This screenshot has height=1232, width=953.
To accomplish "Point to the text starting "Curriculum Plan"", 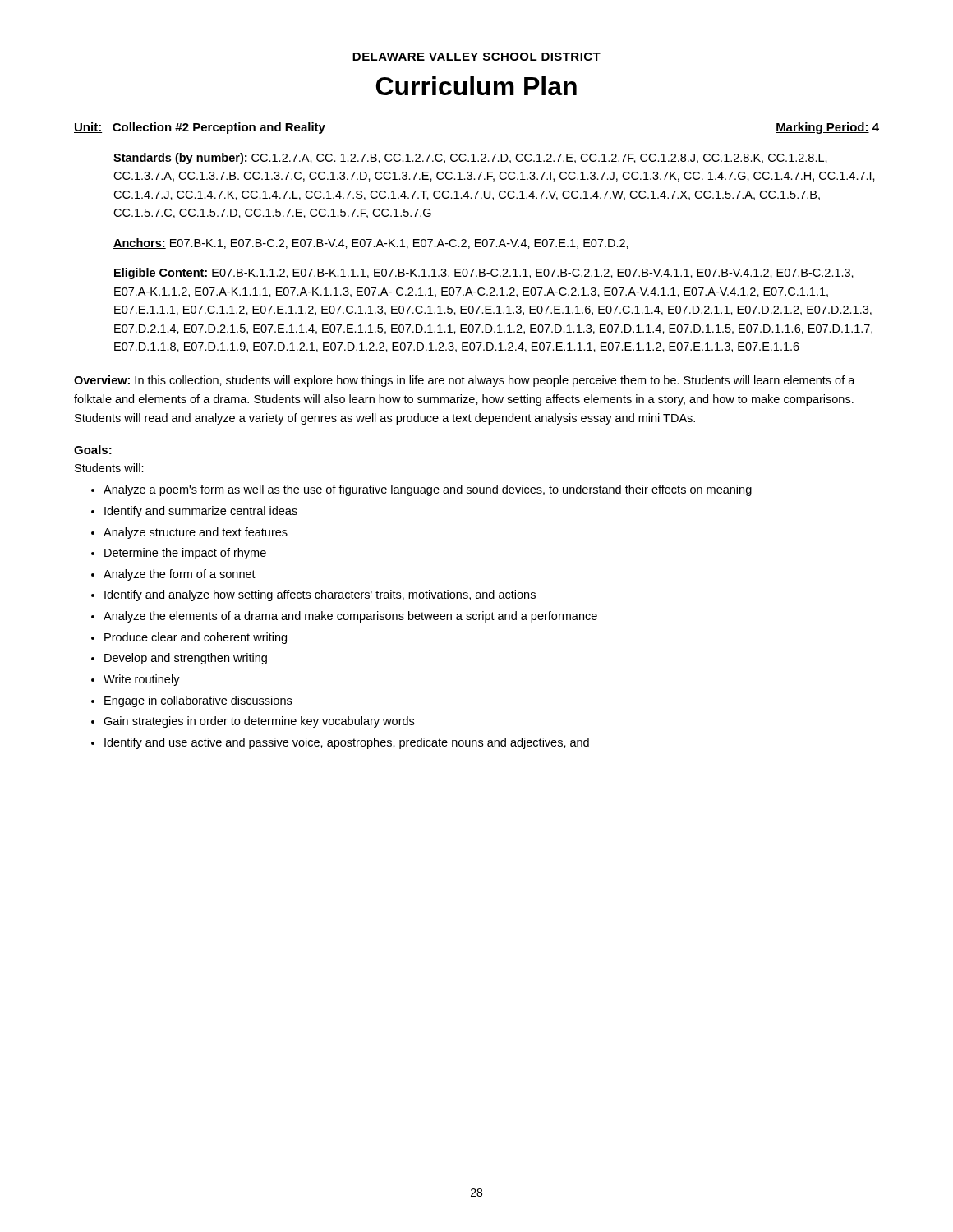I will pos(476,86).
